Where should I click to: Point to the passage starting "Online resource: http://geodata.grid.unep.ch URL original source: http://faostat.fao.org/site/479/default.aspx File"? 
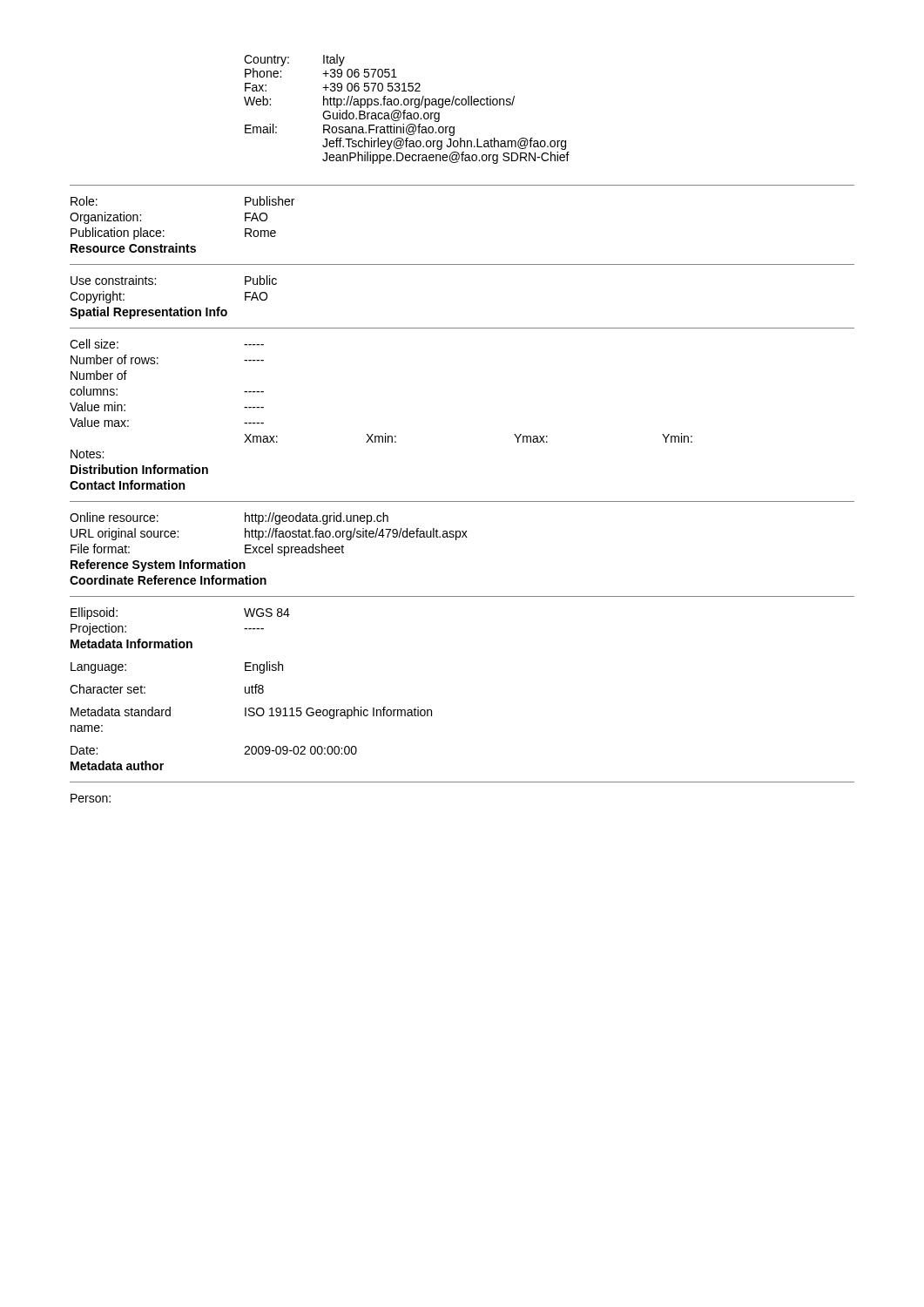[462, 549]
